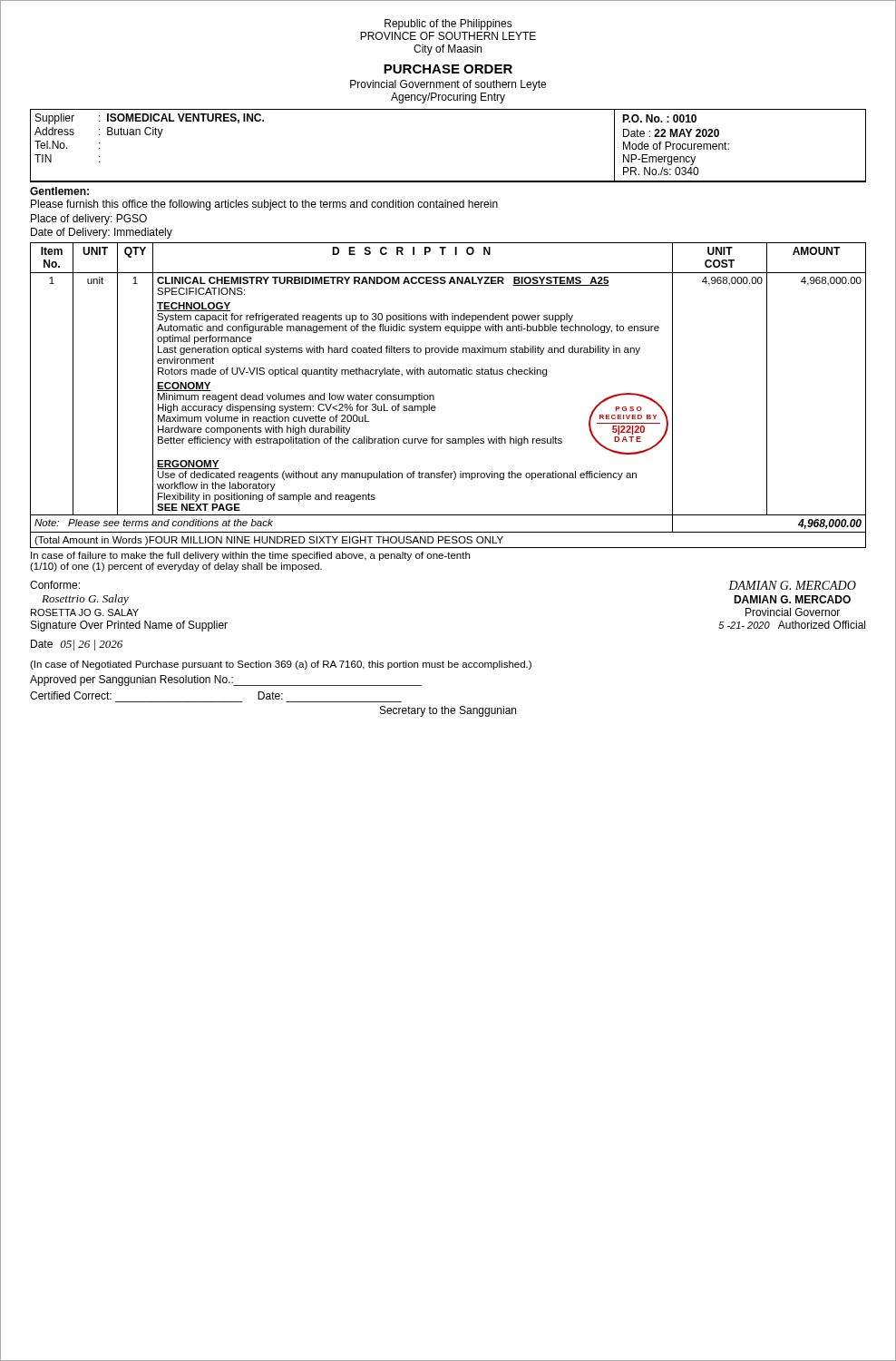Locate the block of text that opens with "(In case of Negotiated"
Viewport: 896px width, 1361px height.
[x=281, y=664]
